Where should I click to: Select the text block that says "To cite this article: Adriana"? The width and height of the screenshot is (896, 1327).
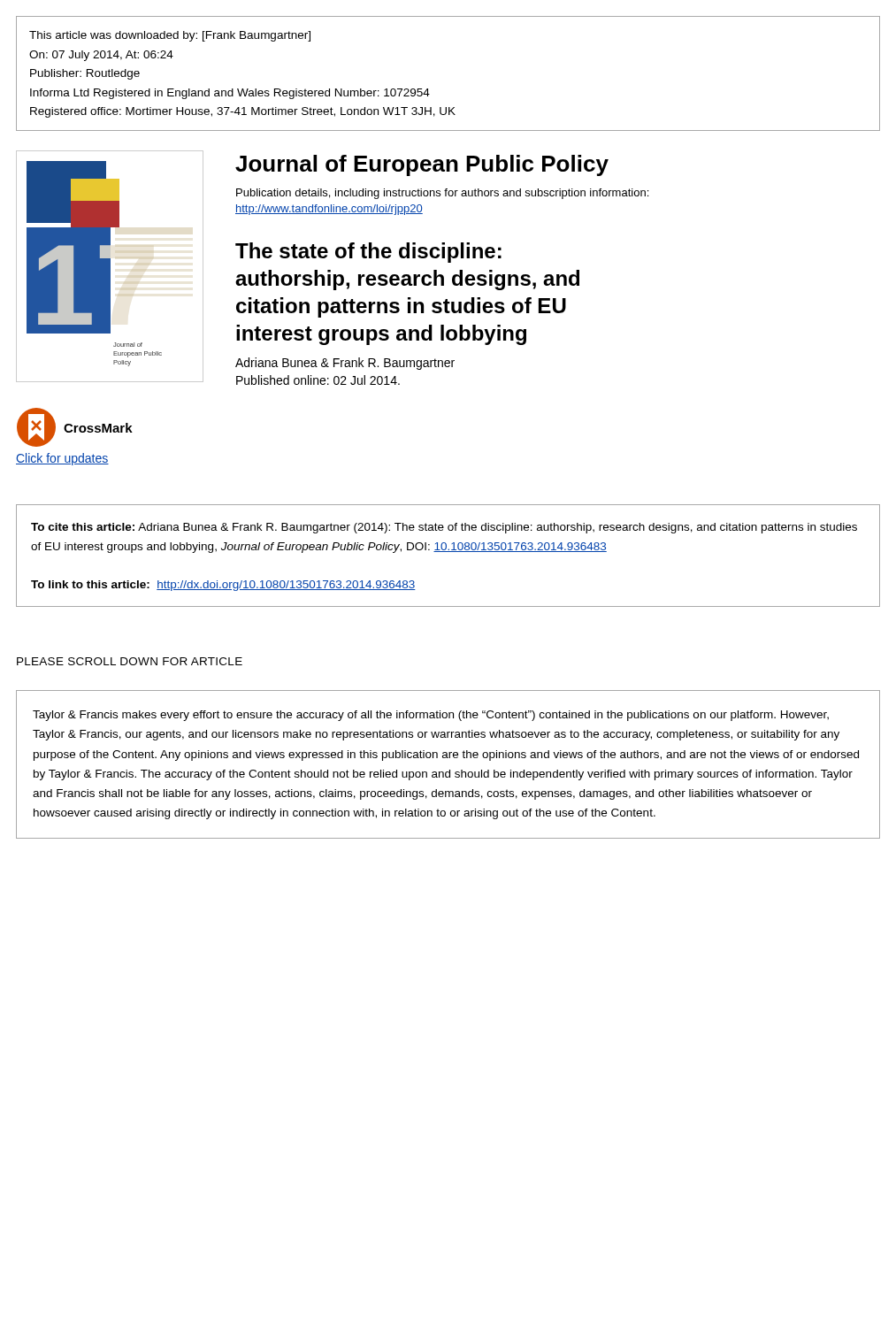(444, 555)
